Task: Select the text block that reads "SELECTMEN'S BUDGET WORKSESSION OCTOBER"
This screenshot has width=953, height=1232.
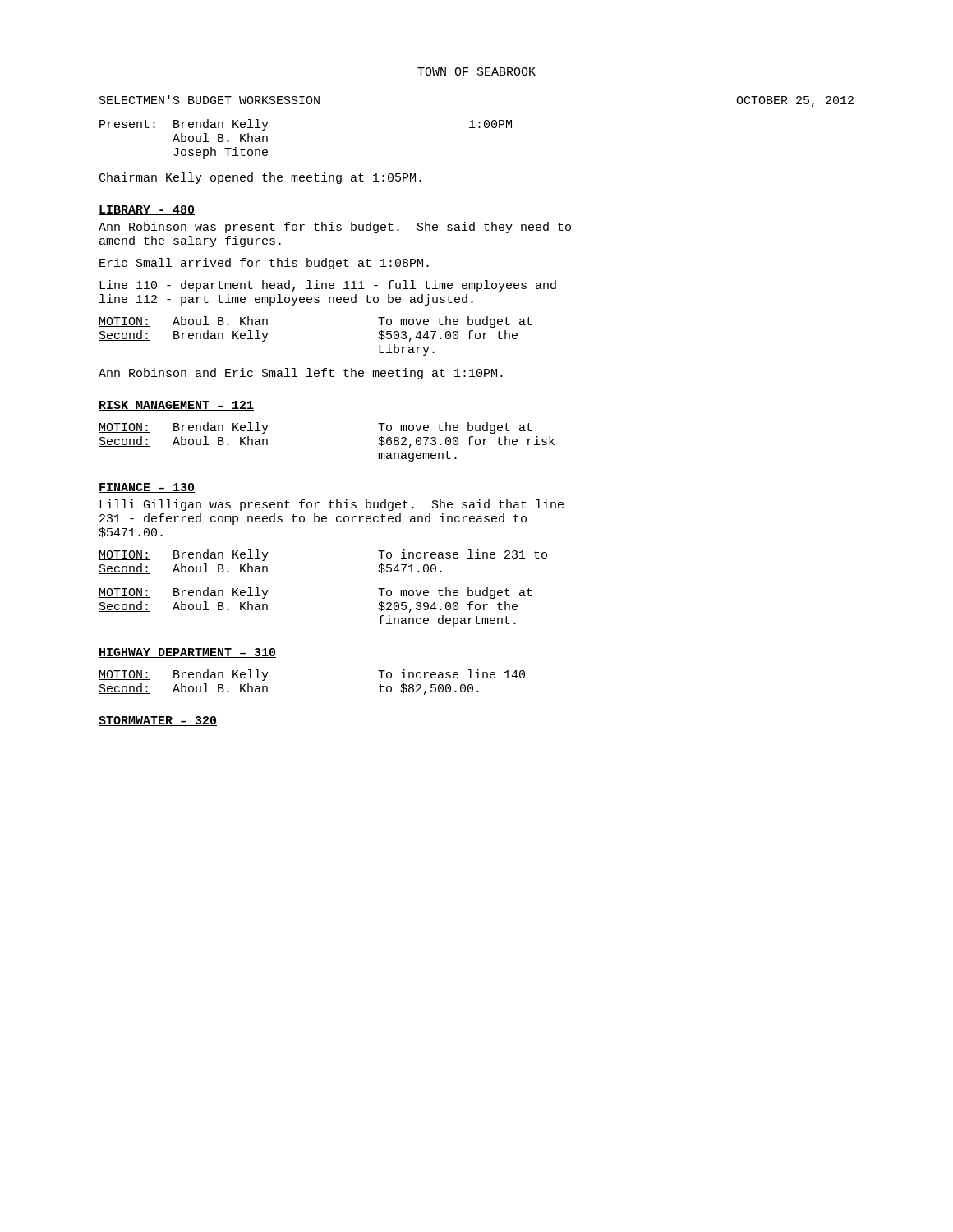Action: click(207, 101)
